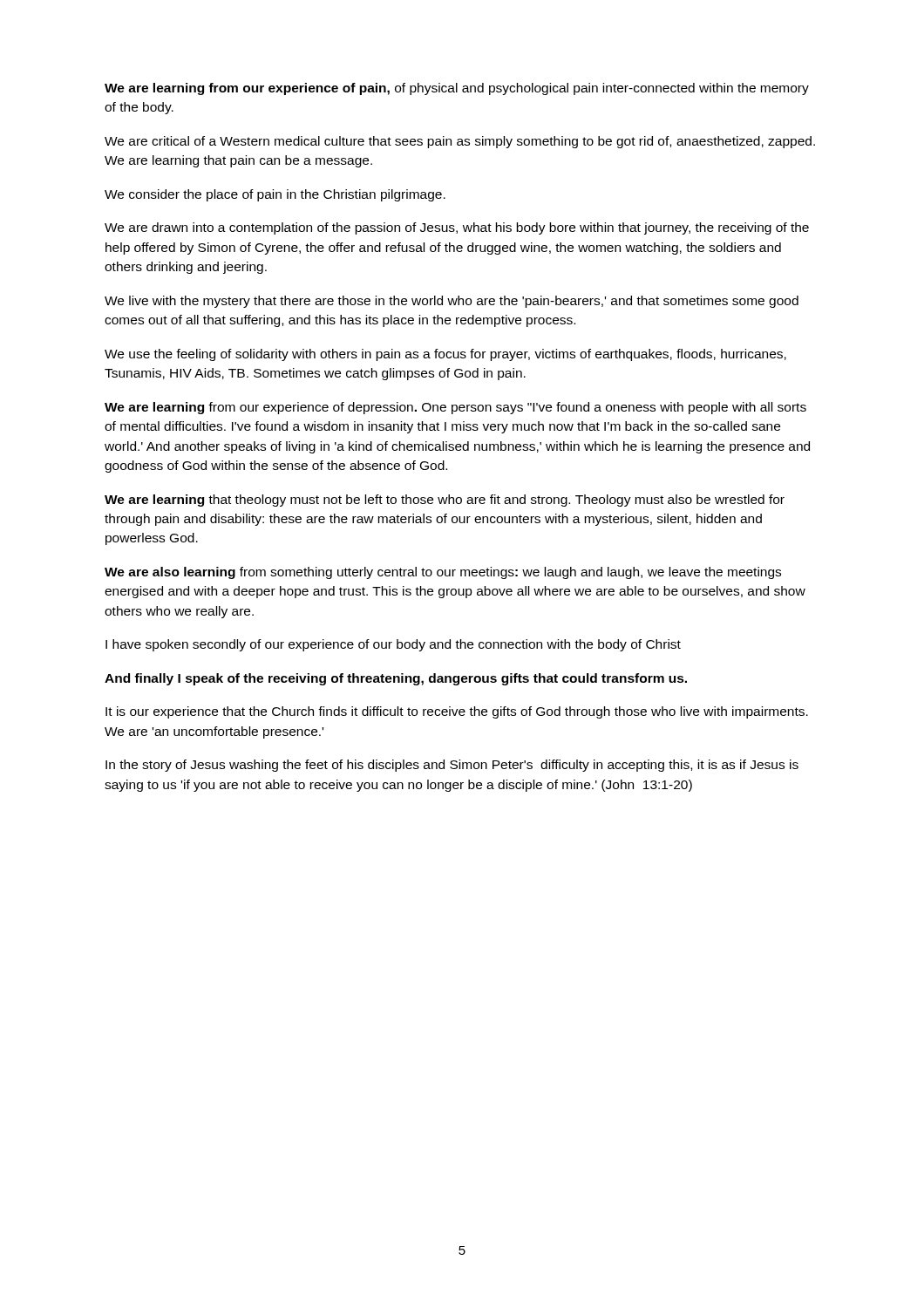The image size is (924, 1308).
Task: Point to the text starting "I have spoken secondly of our experience of"
Action: [393, 644]
